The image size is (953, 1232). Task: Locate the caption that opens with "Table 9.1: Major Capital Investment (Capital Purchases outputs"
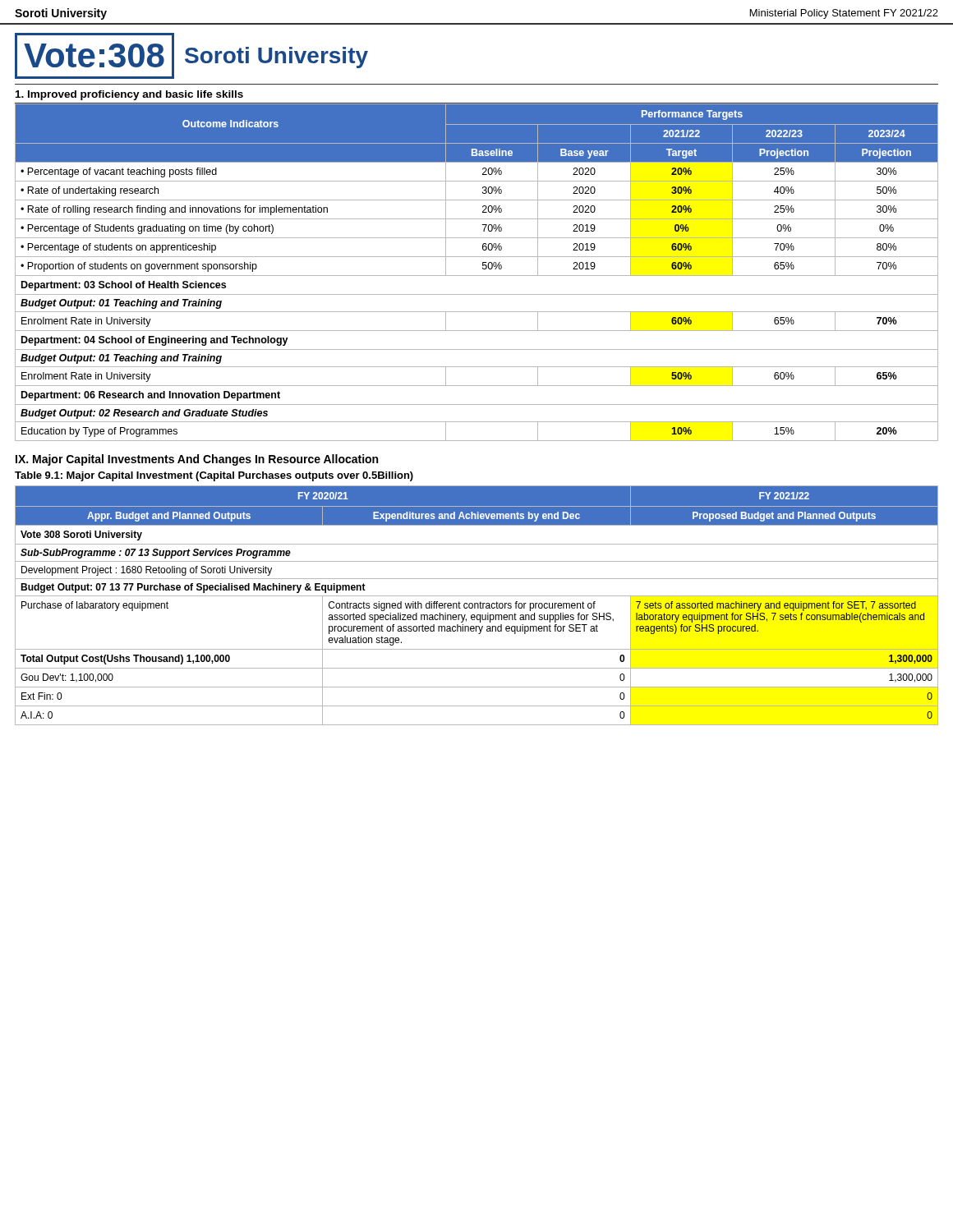click(x=214, y=475)
